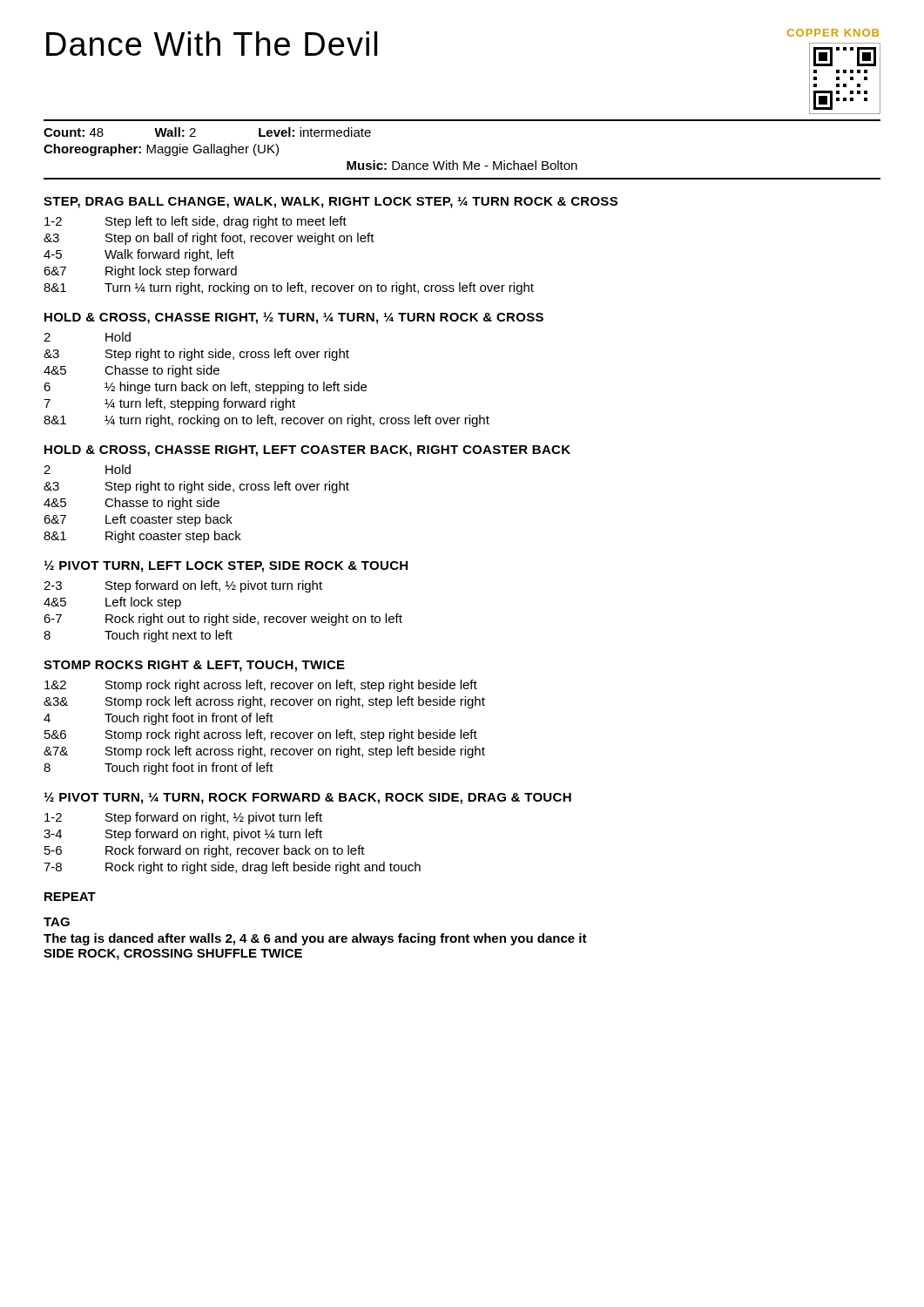Find the section header that says "HOLD & CROSS, CHASSE RIGHT, LEFT COASTER BACK,"

tap(307, 449)
